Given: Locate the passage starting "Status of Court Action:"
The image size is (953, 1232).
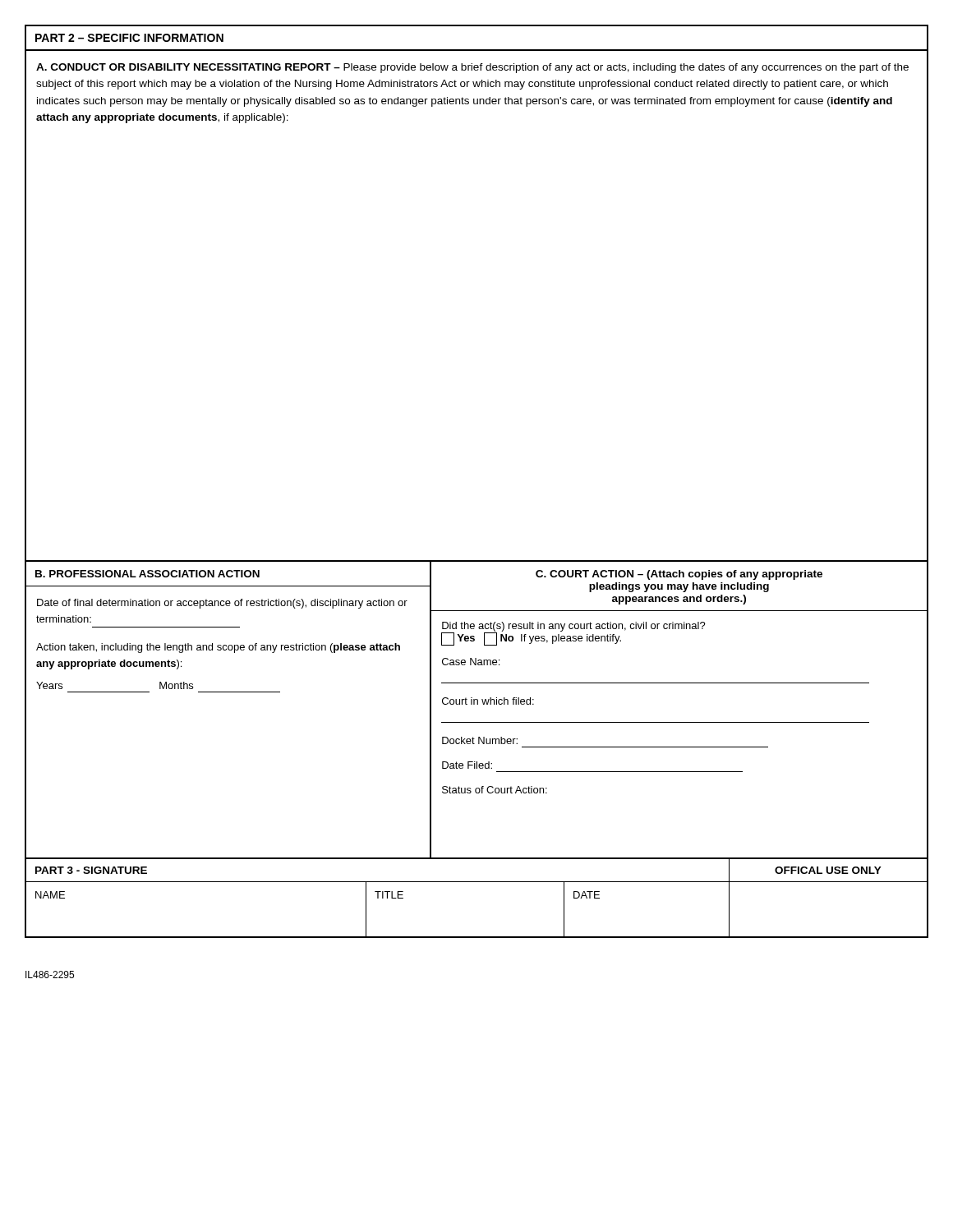Looking at the screenshot, I should click(494, 789).
